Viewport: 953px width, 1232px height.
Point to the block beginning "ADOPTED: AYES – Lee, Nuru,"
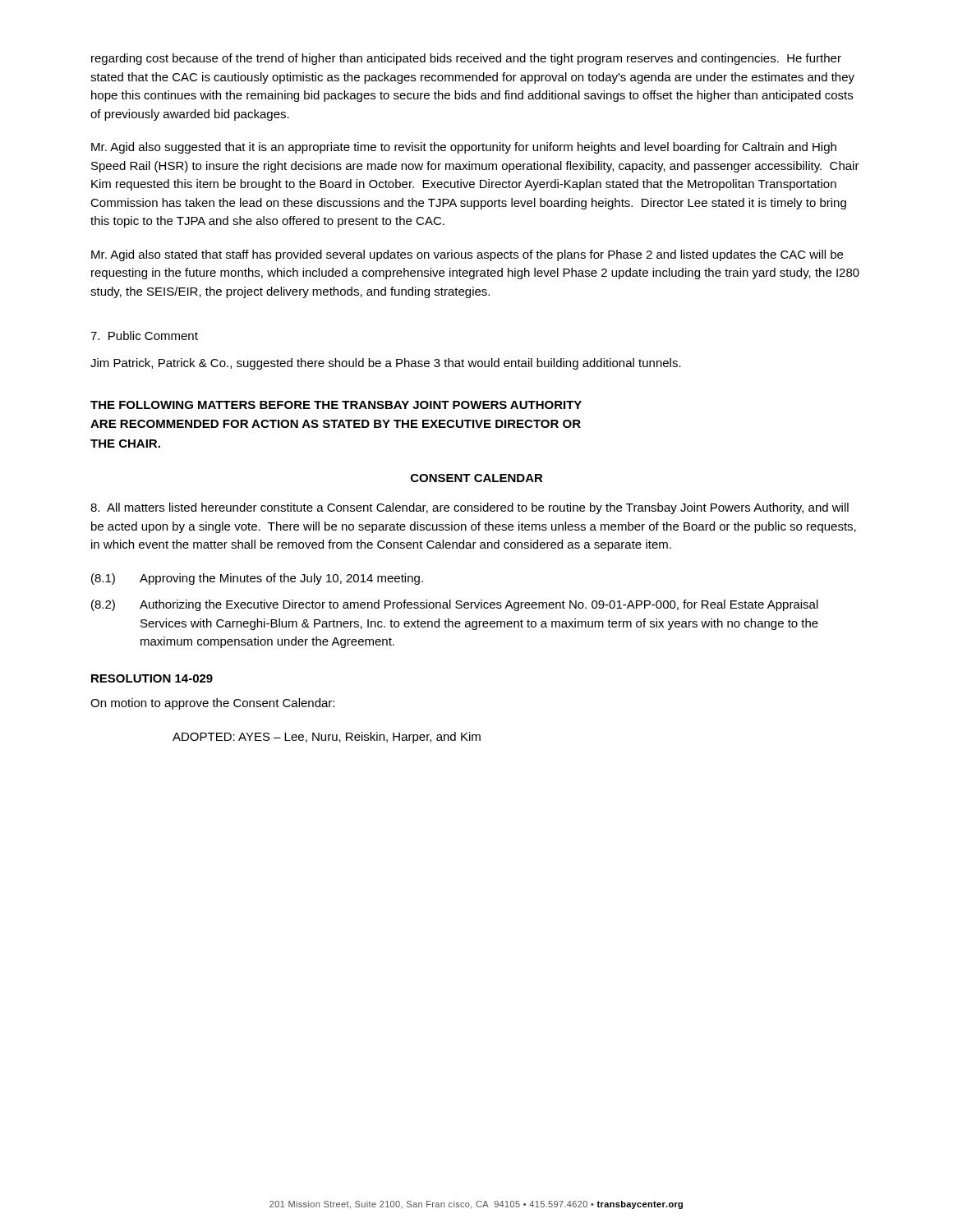pos(327,736)
